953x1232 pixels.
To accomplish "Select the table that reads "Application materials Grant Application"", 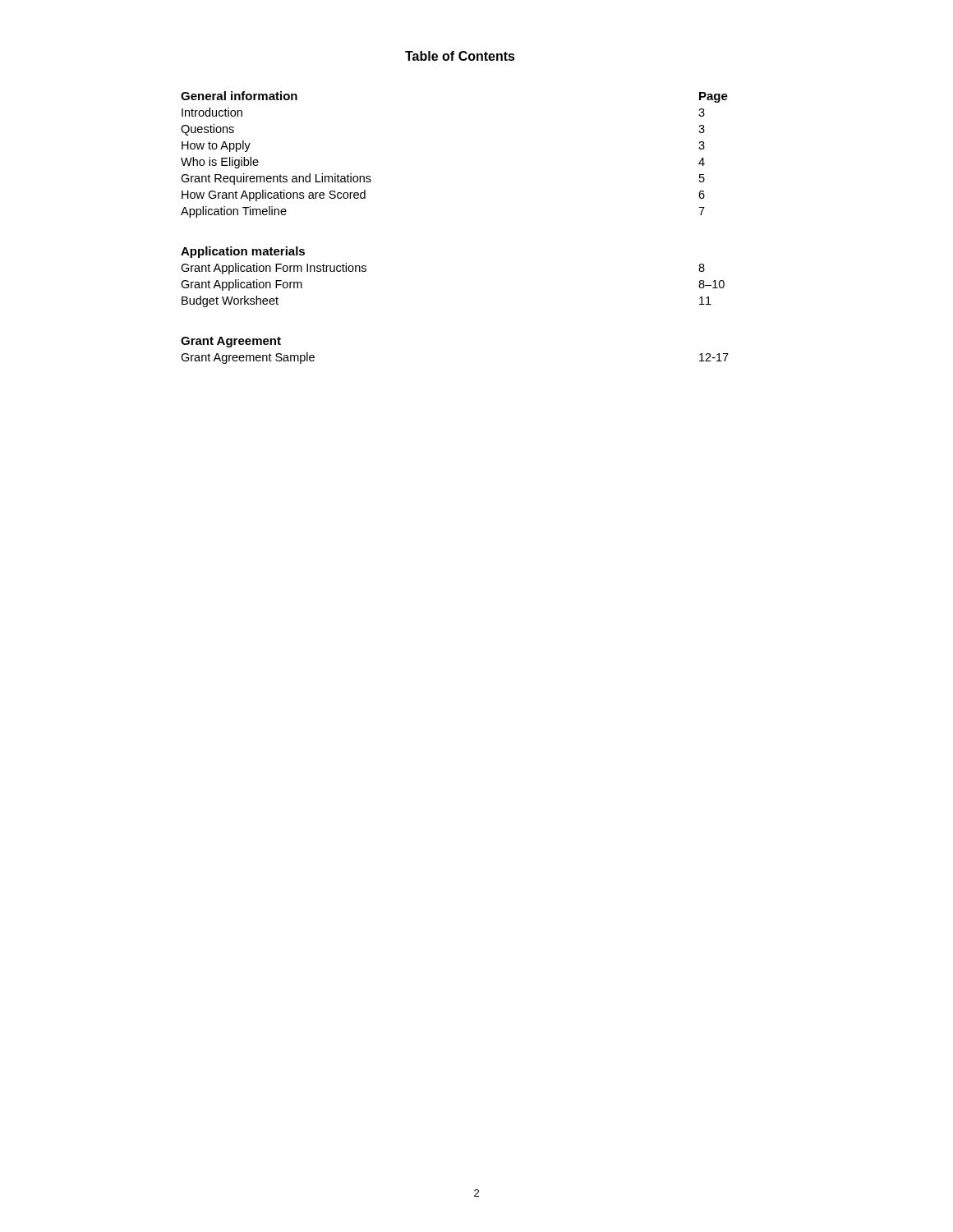I will [460, 276].
